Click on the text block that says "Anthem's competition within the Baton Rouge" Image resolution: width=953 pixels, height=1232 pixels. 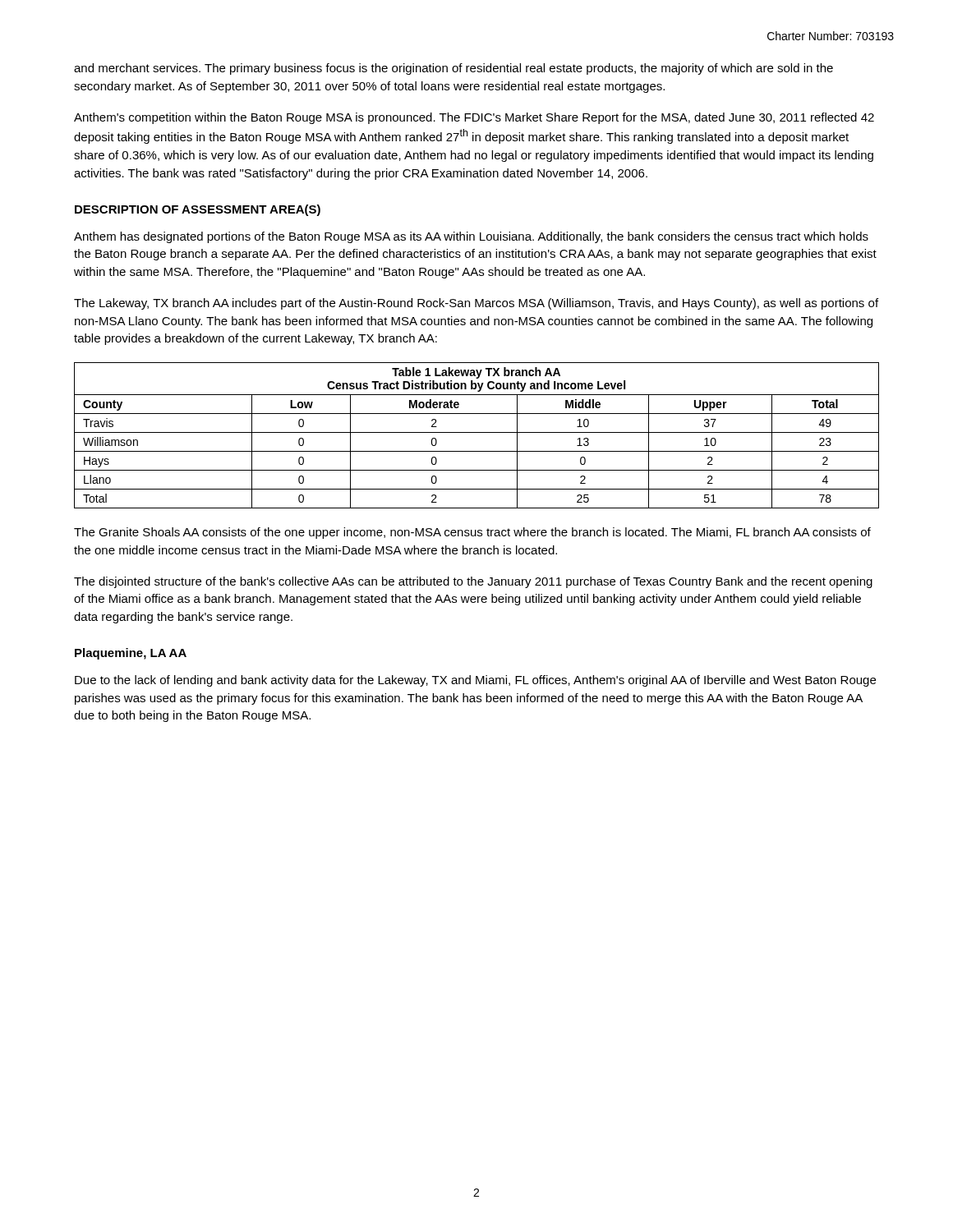pyautogui.click(x=474, y=145)
